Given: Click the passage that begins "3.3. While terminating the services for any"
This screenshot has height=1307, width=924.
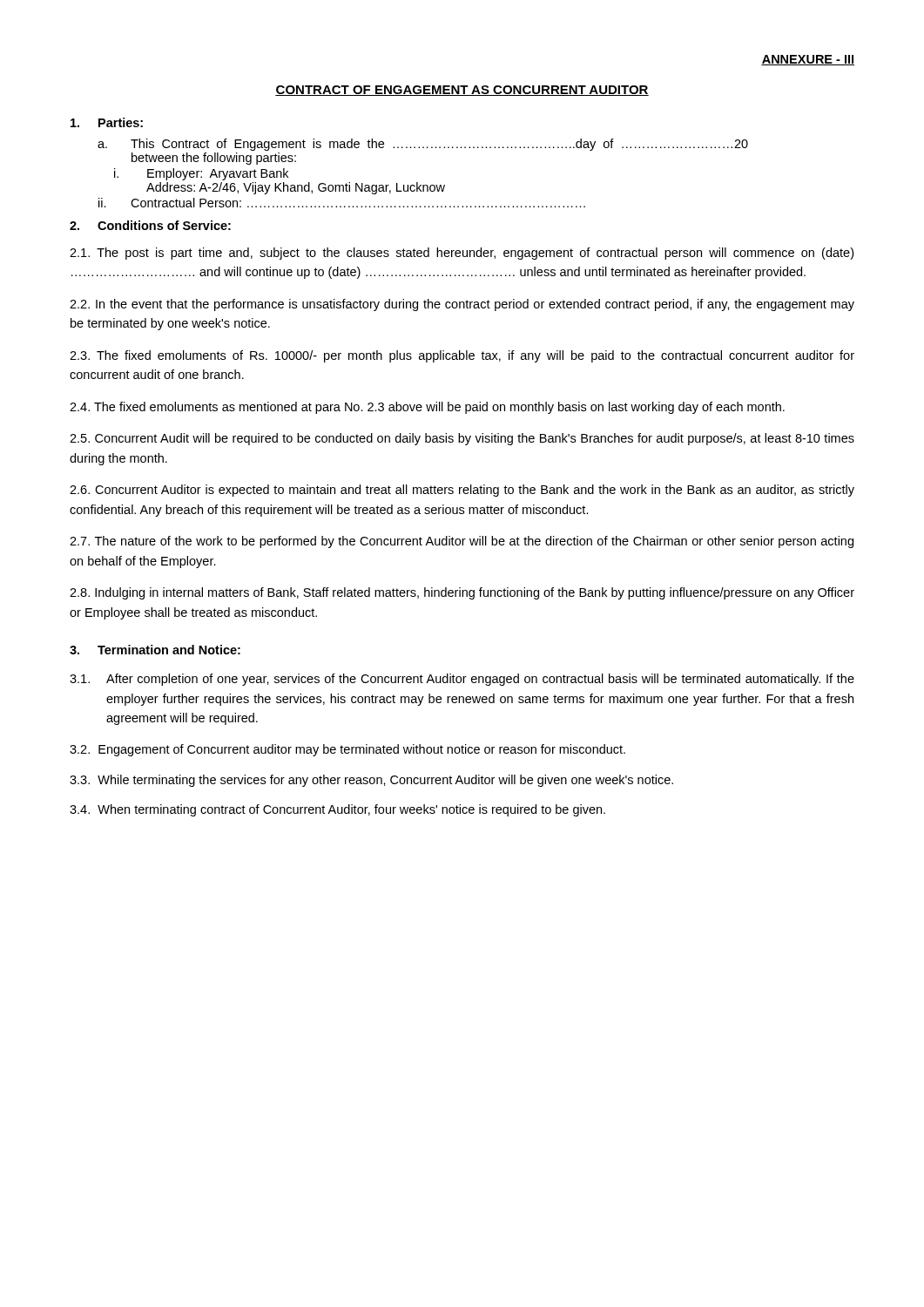Looking at the screenshot, I should [x=372, y=780].
